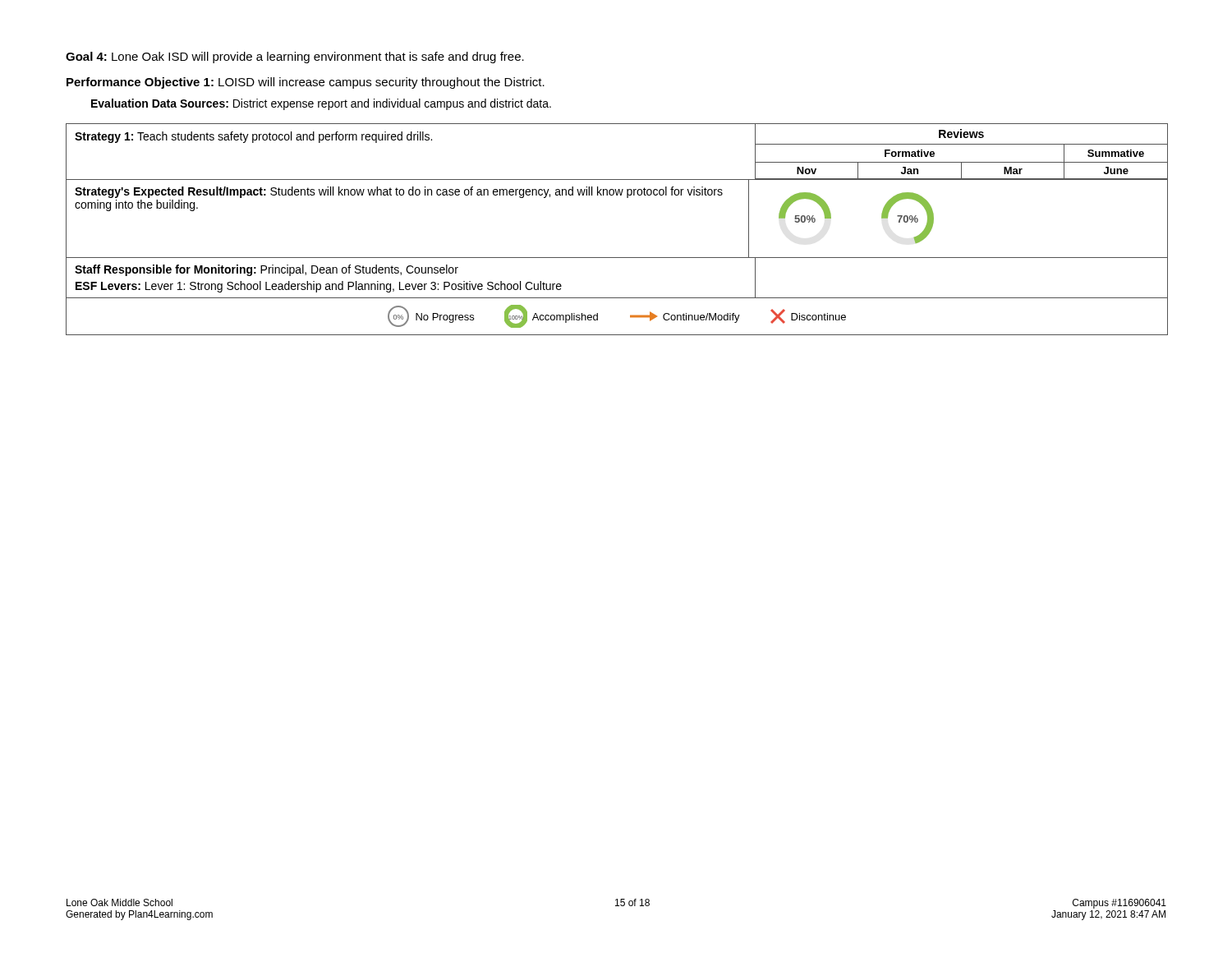Where does it say "100% Accomplished"?
The height and width of the screenshot is (953, 1232).
pyautogui.click(x=551, y=316)
